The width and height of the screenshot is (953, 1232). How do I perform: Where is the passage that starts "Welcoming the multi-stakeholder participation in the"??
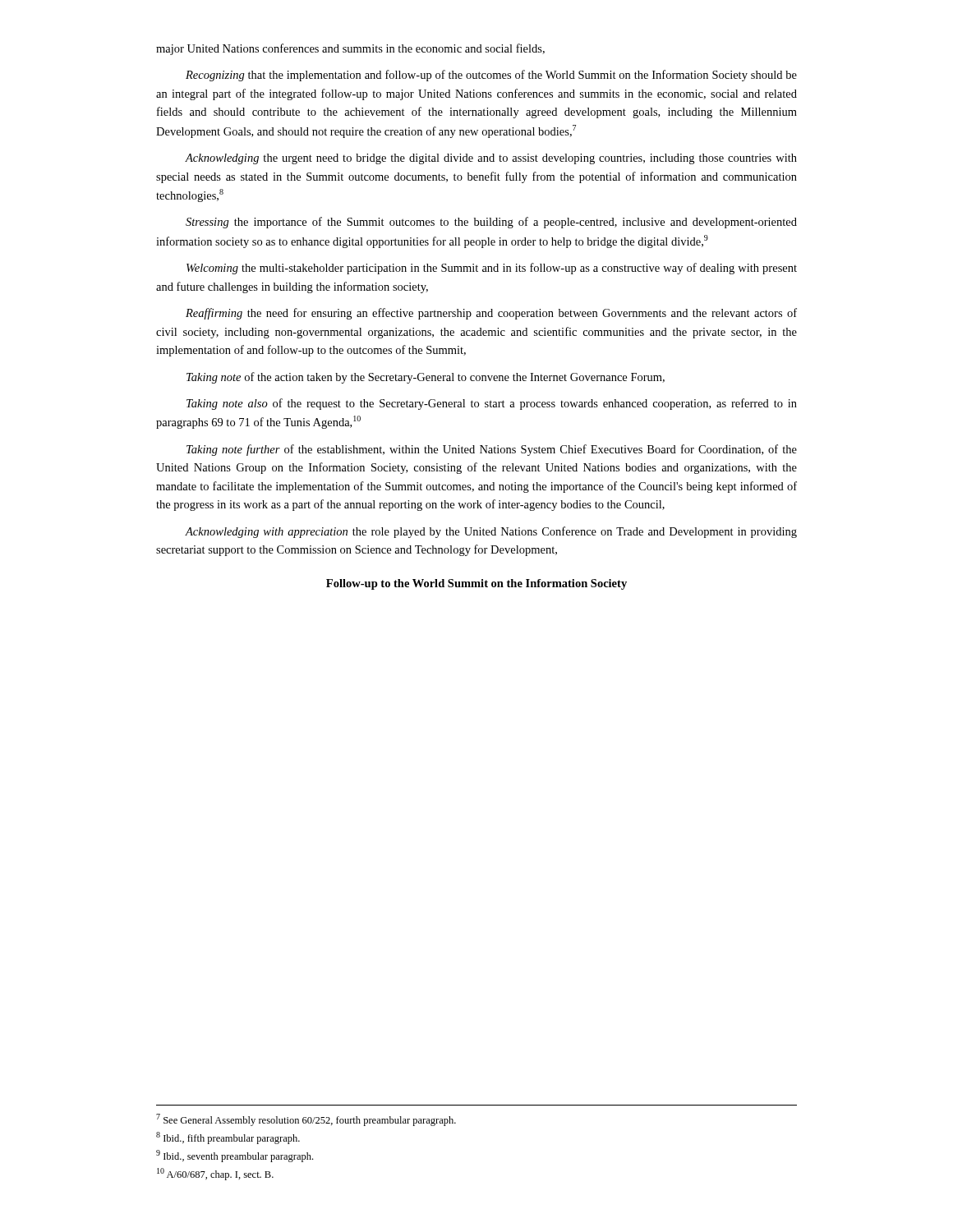click(x=476, y=277)
